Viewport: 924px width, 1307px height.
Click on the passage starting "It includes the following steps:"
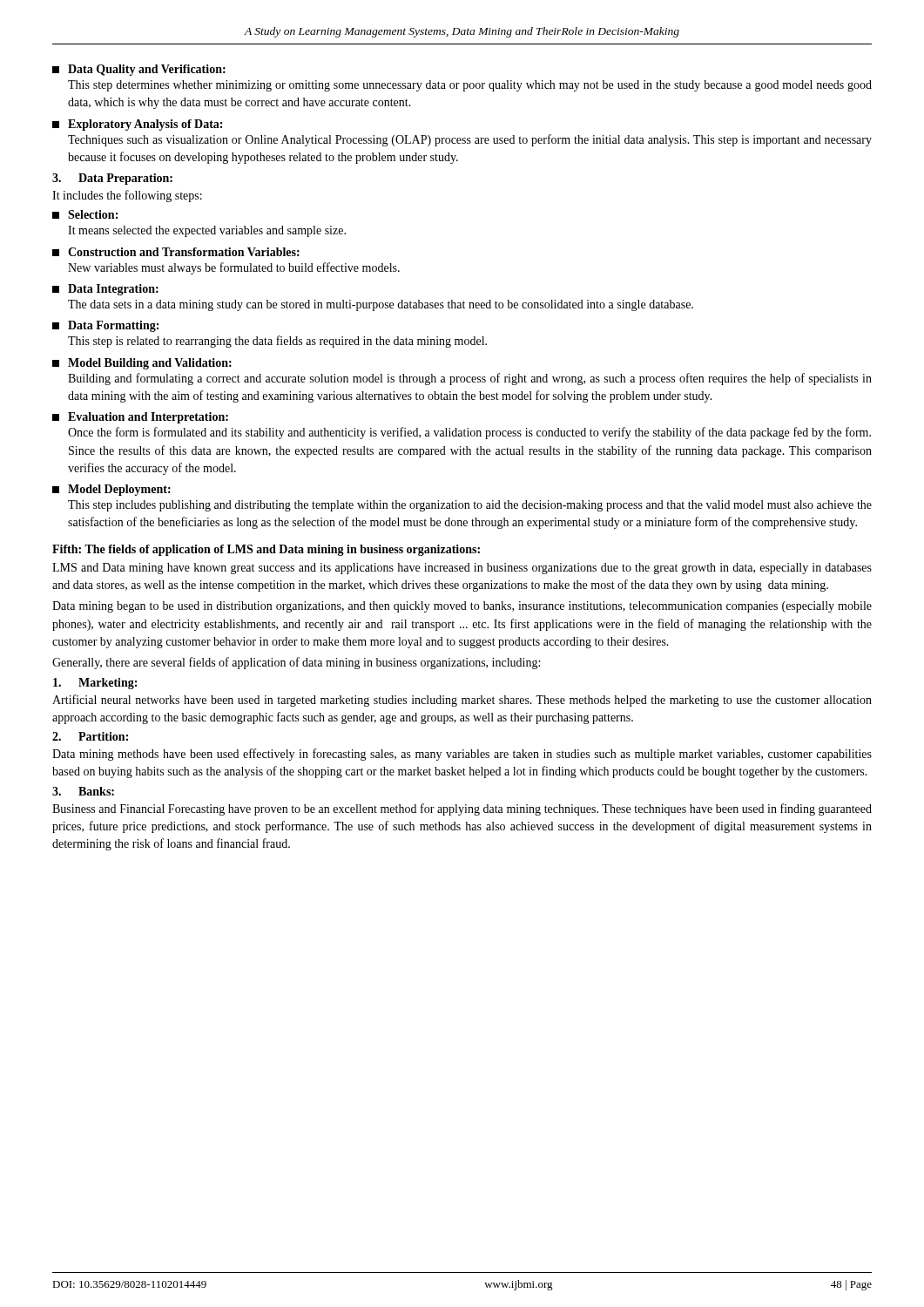pyautogui.click(x=127, y=196)
